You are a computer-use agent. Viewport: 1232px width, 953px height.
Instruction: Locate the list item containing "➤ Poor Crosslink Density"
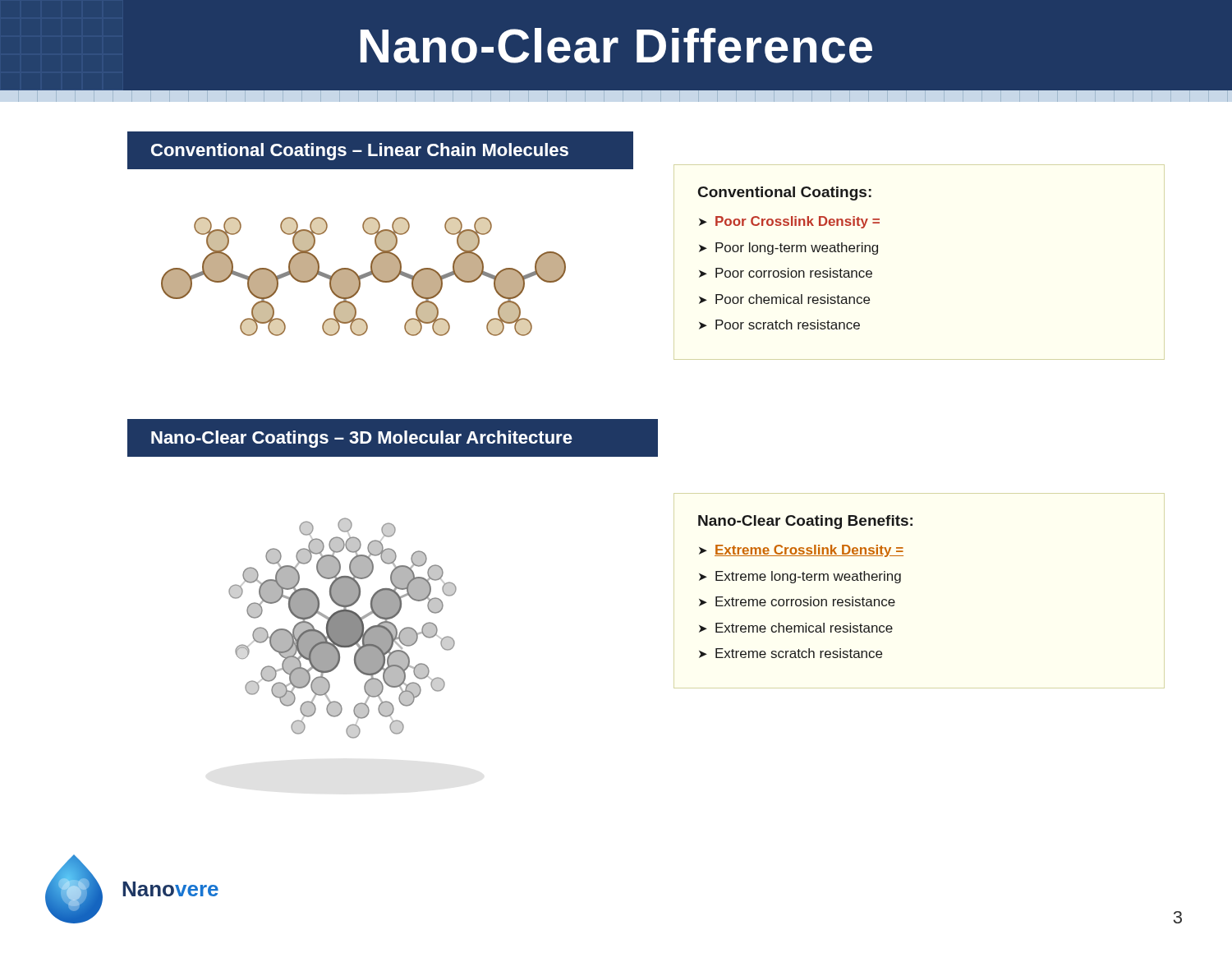(x=789, y=222)
